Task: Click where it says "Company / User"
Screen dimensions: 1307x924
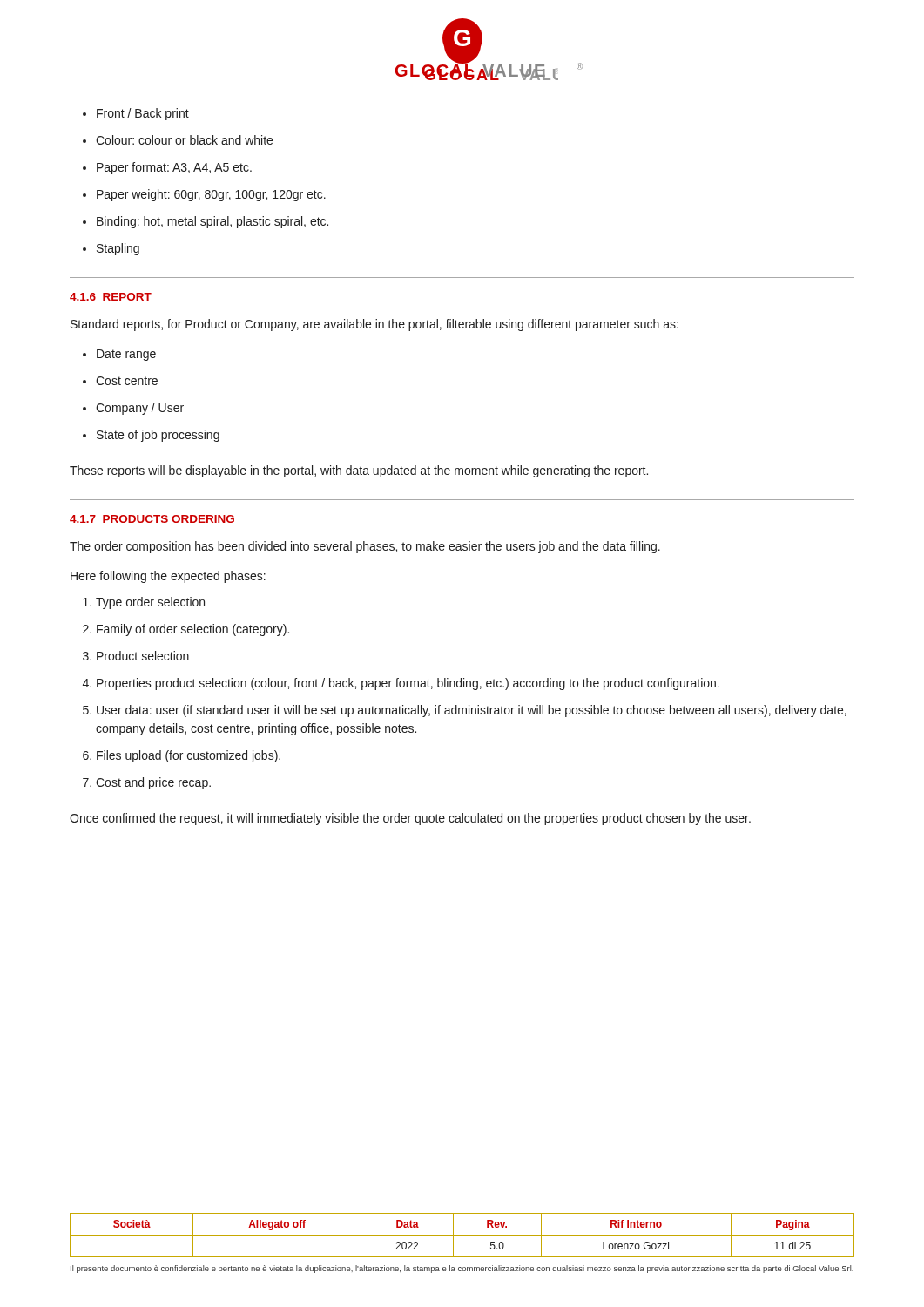Action: [140, 409]
